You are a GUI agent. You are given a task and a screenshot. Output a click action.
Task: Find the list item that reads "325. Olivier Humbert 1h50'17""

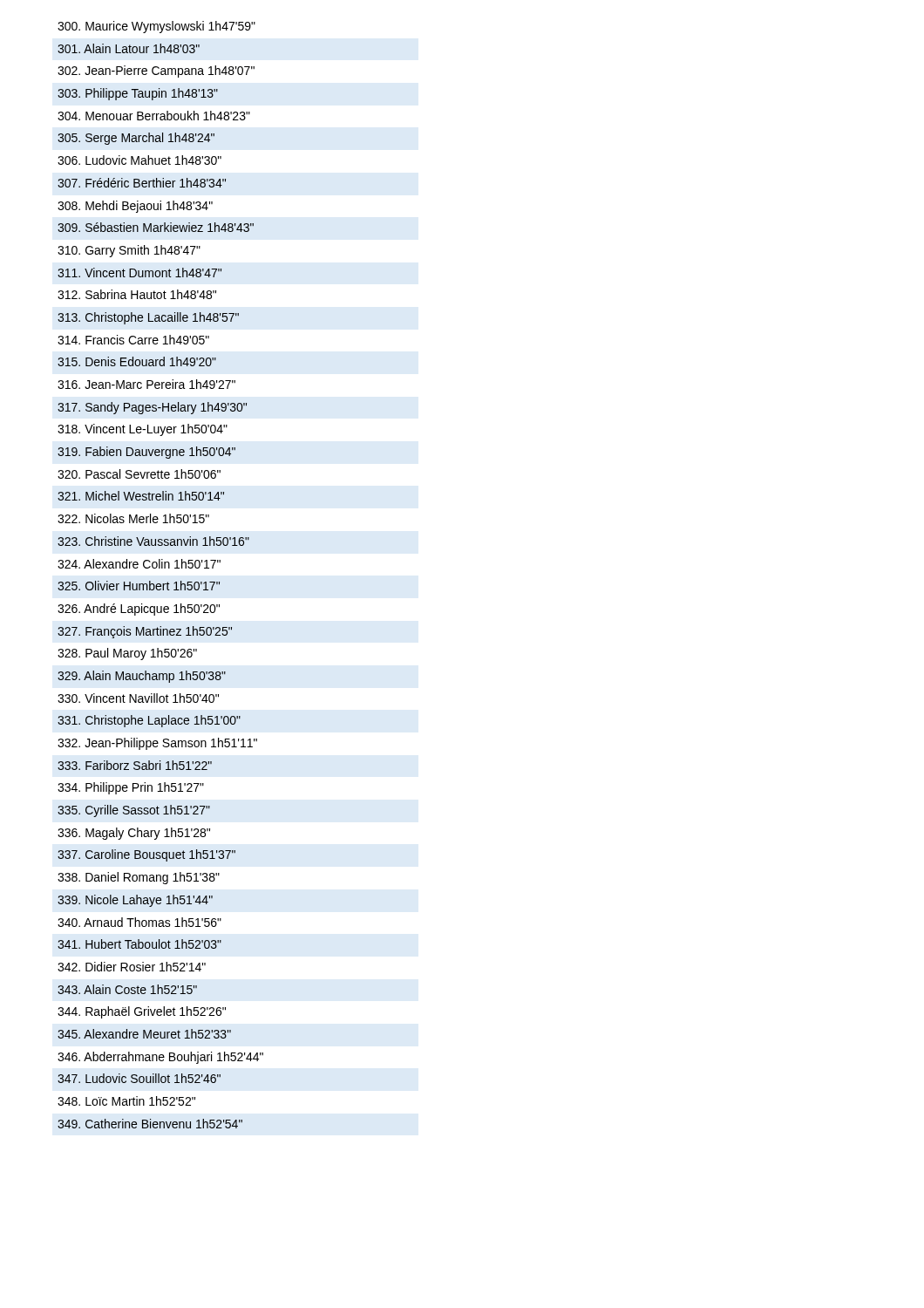pos(139,586)
